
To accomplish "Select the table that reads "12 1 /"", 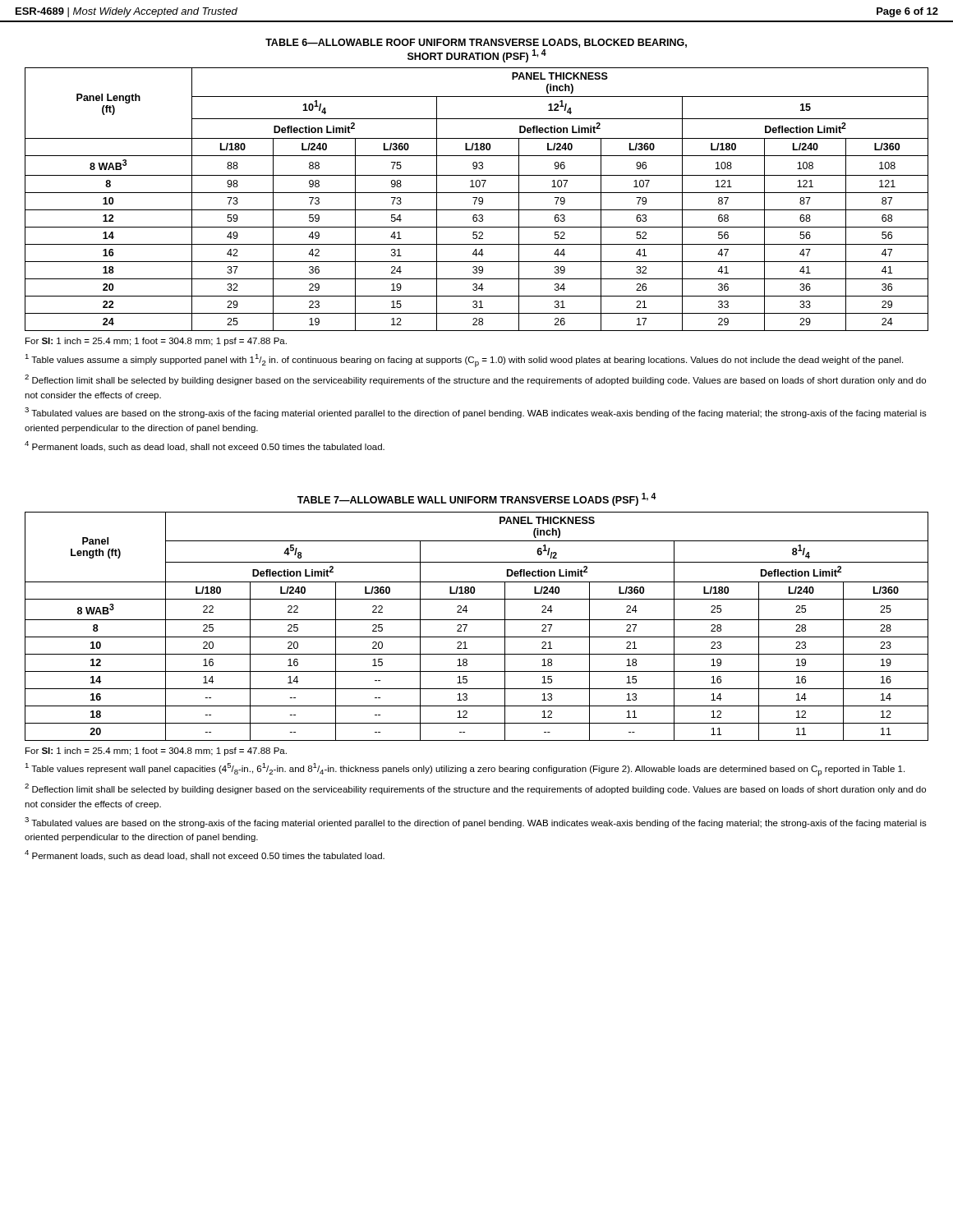I will coord(476,199).
